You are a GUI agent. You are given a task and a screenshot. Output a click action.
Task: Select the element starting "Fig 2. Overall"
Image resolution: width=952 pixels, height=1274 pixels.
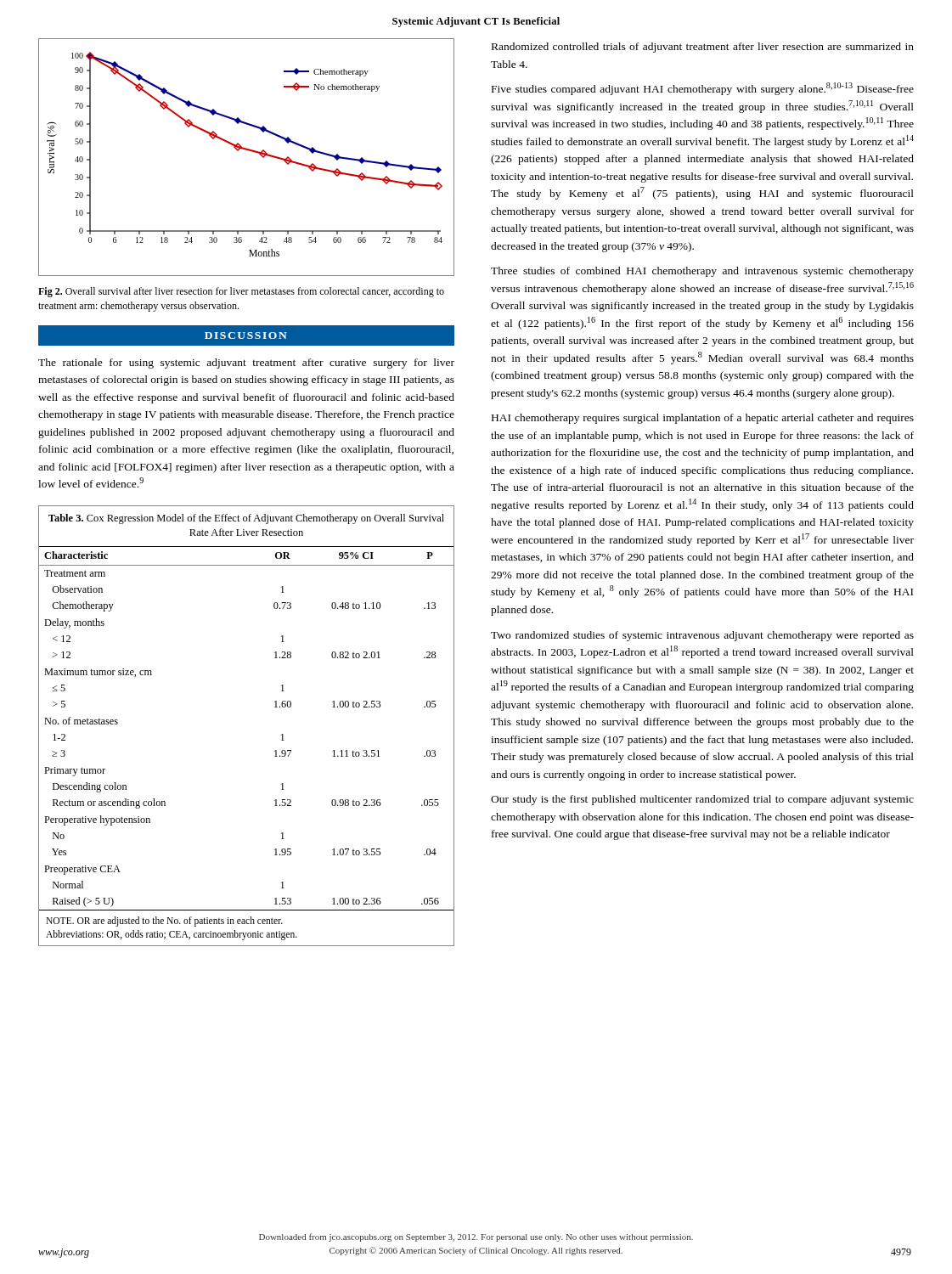241,298
